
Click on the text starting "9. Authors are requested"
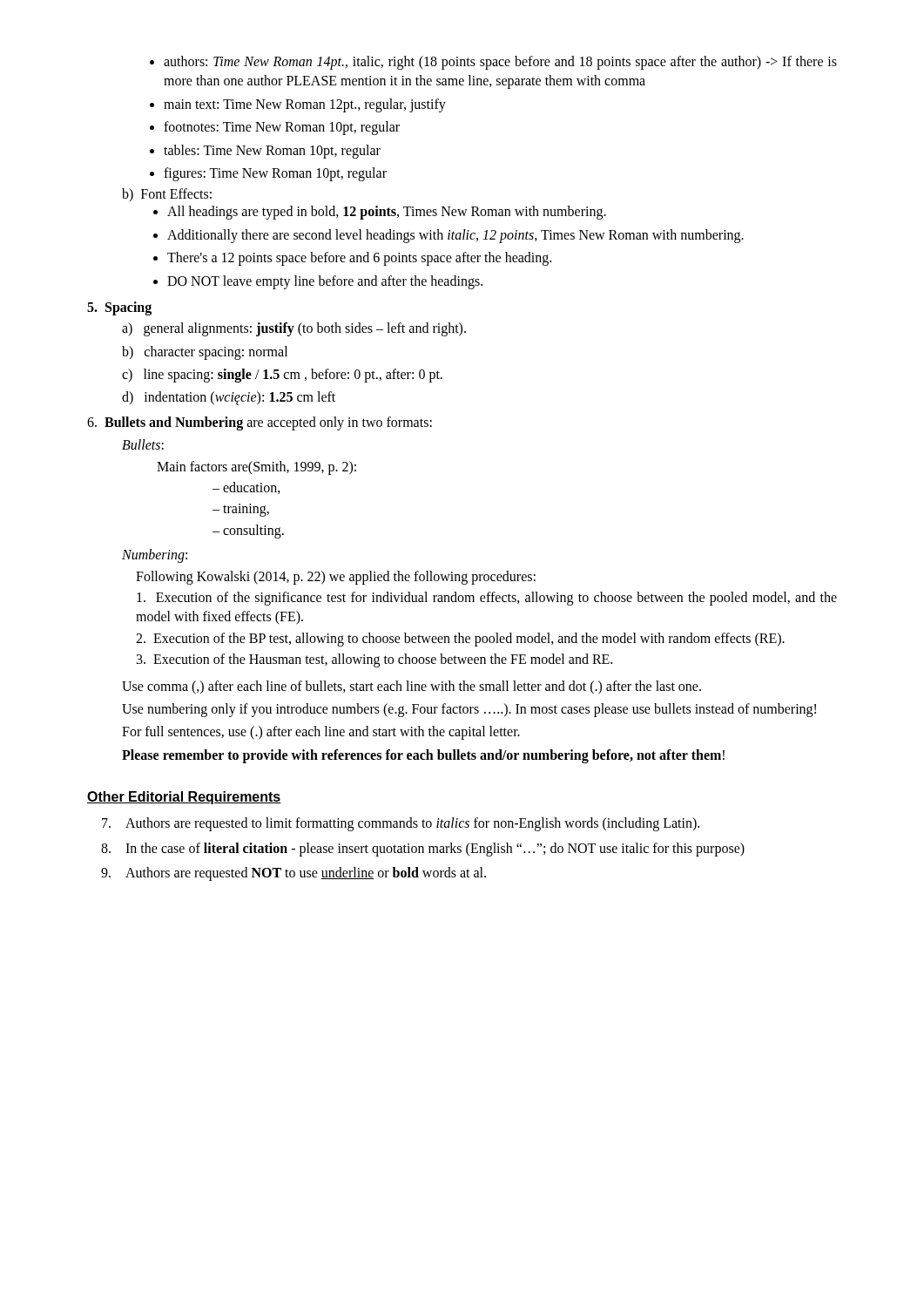(294, 873)
